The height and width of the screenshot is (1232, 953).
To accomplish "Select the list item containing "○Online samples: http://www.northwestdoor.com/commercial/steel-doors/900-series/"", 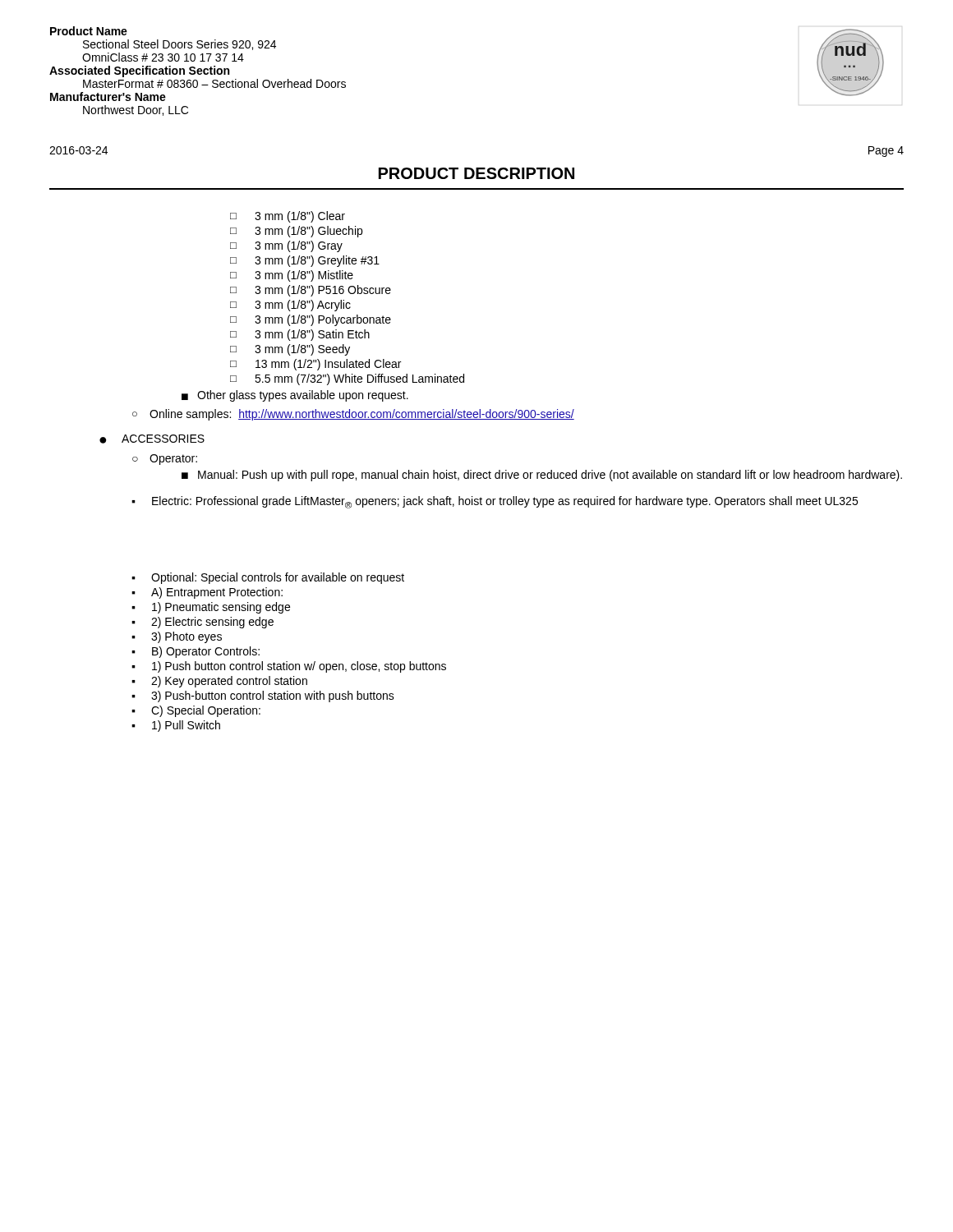I will click(x=353, y=414).
